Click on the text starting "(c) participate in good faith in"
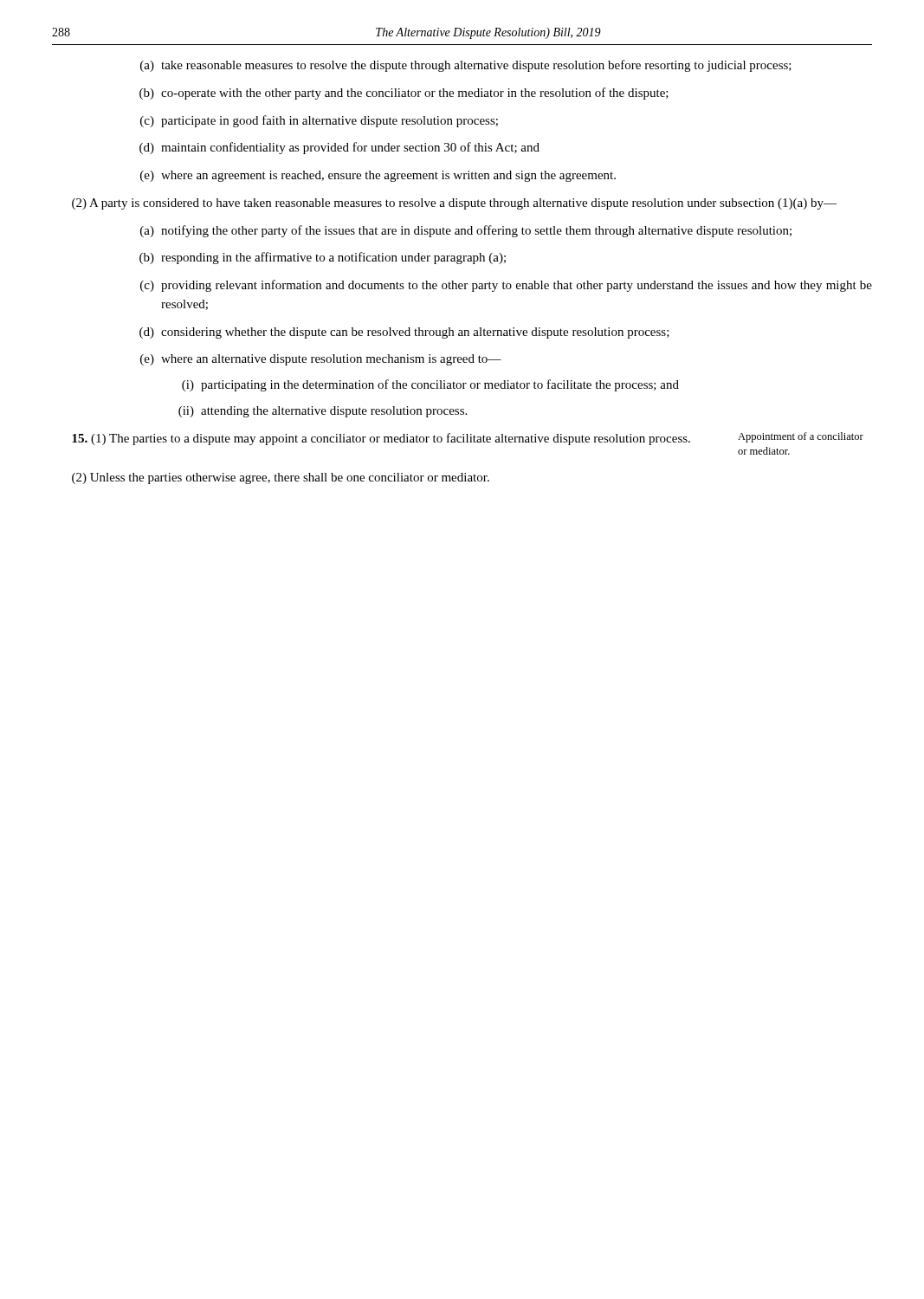The image size is (924, 1299). [x=497, y=121]
